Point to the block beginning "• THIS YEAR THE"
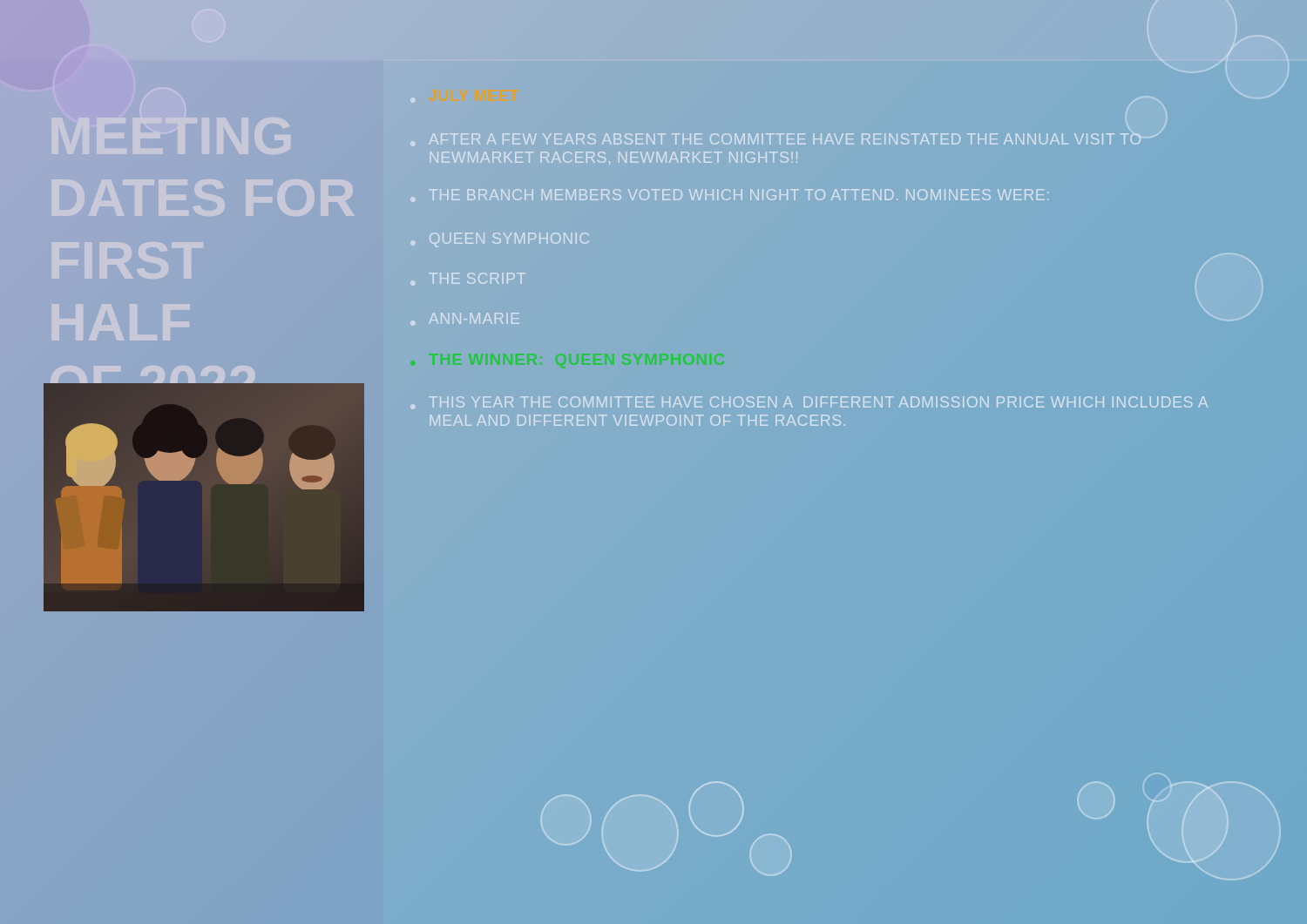This screenshot has width=1307, height=924. [x=828, y=412]
